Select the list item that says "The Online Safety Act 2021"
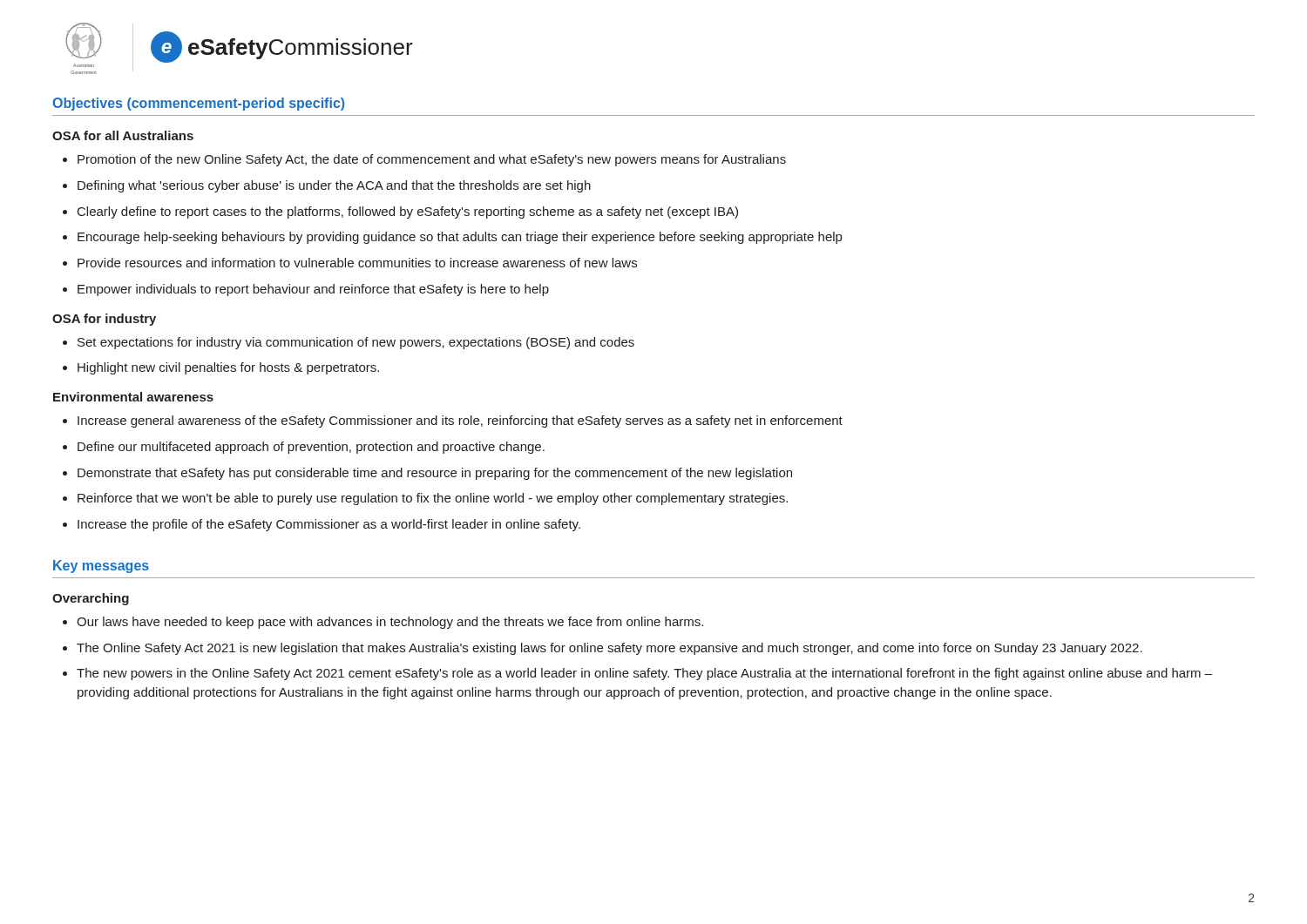Screen dimensions: 924x1307 [x=654, y=647]
